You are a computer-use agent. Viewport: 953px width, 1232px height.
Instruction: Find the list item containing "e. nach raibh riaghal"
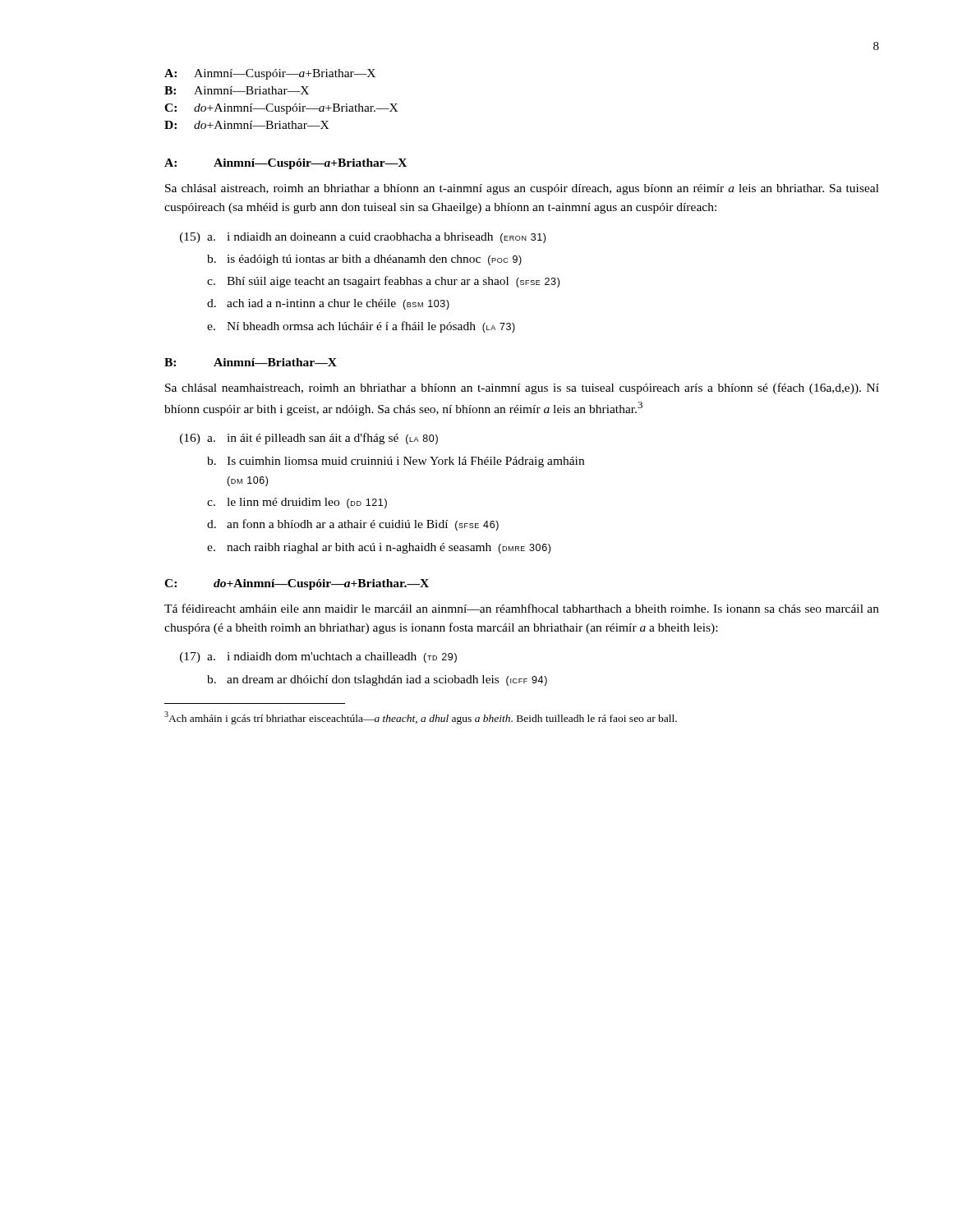point(379,546)
